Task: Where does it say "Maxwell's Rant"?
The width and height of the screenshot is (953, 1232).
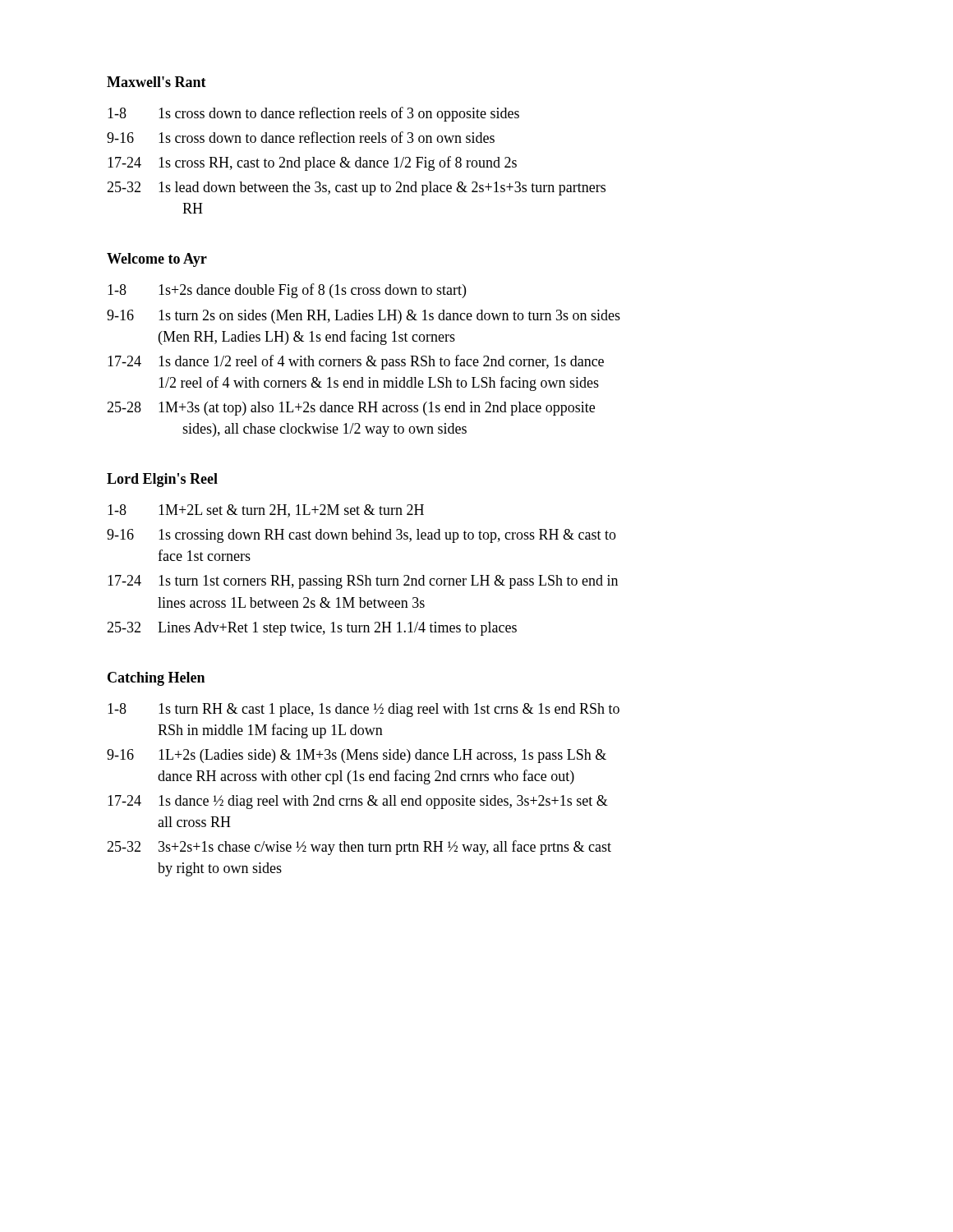Action: [x=156, y=82]
